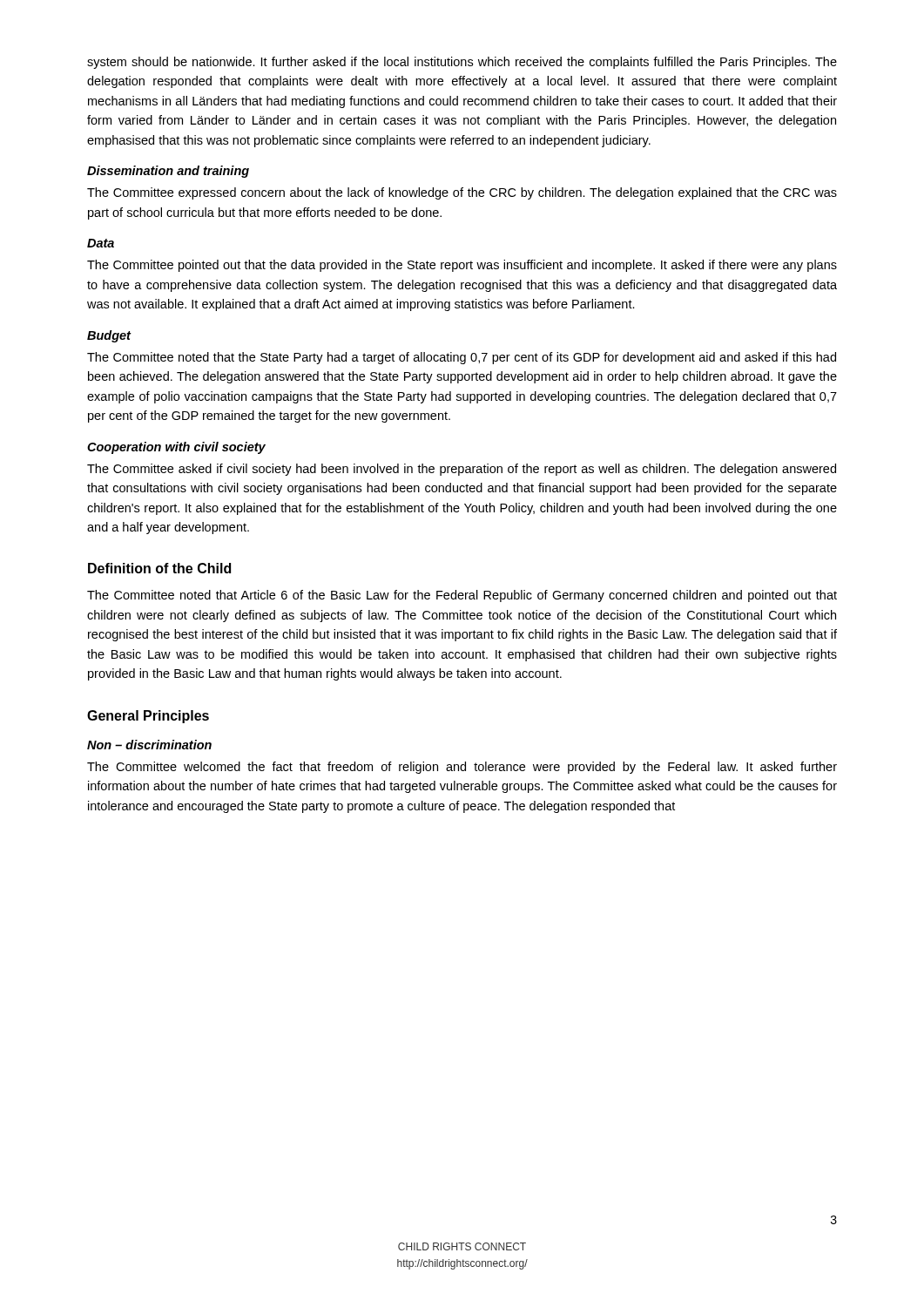Image resolution: width=924 pixels, height=1307 pixels.
Task: Locate the section header containing "Dissemination and training"
Action: (x=168, y=171)
